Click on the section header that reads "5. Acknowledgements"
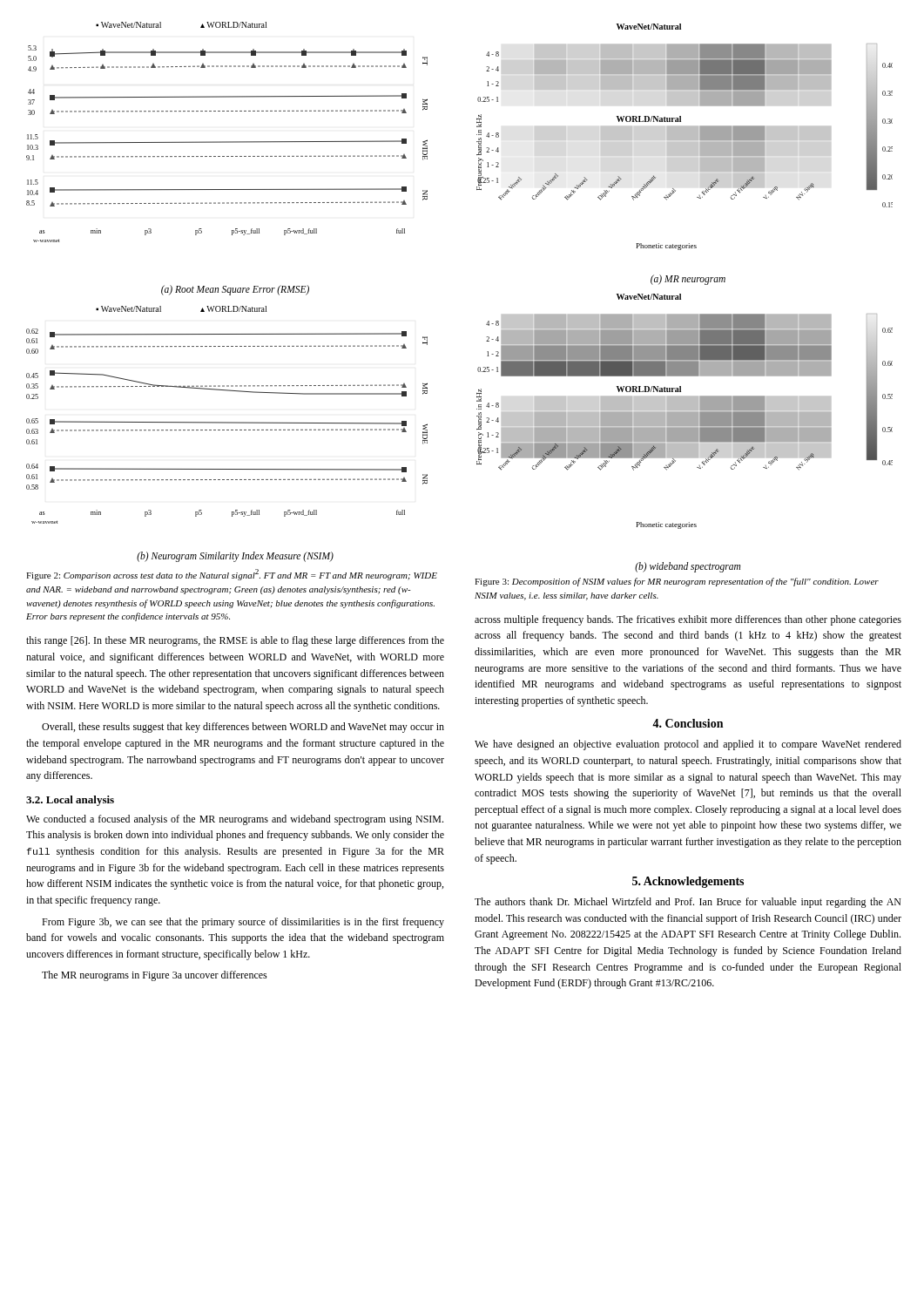Screen dimensions: 1307x924 click(x=688, y=882)
